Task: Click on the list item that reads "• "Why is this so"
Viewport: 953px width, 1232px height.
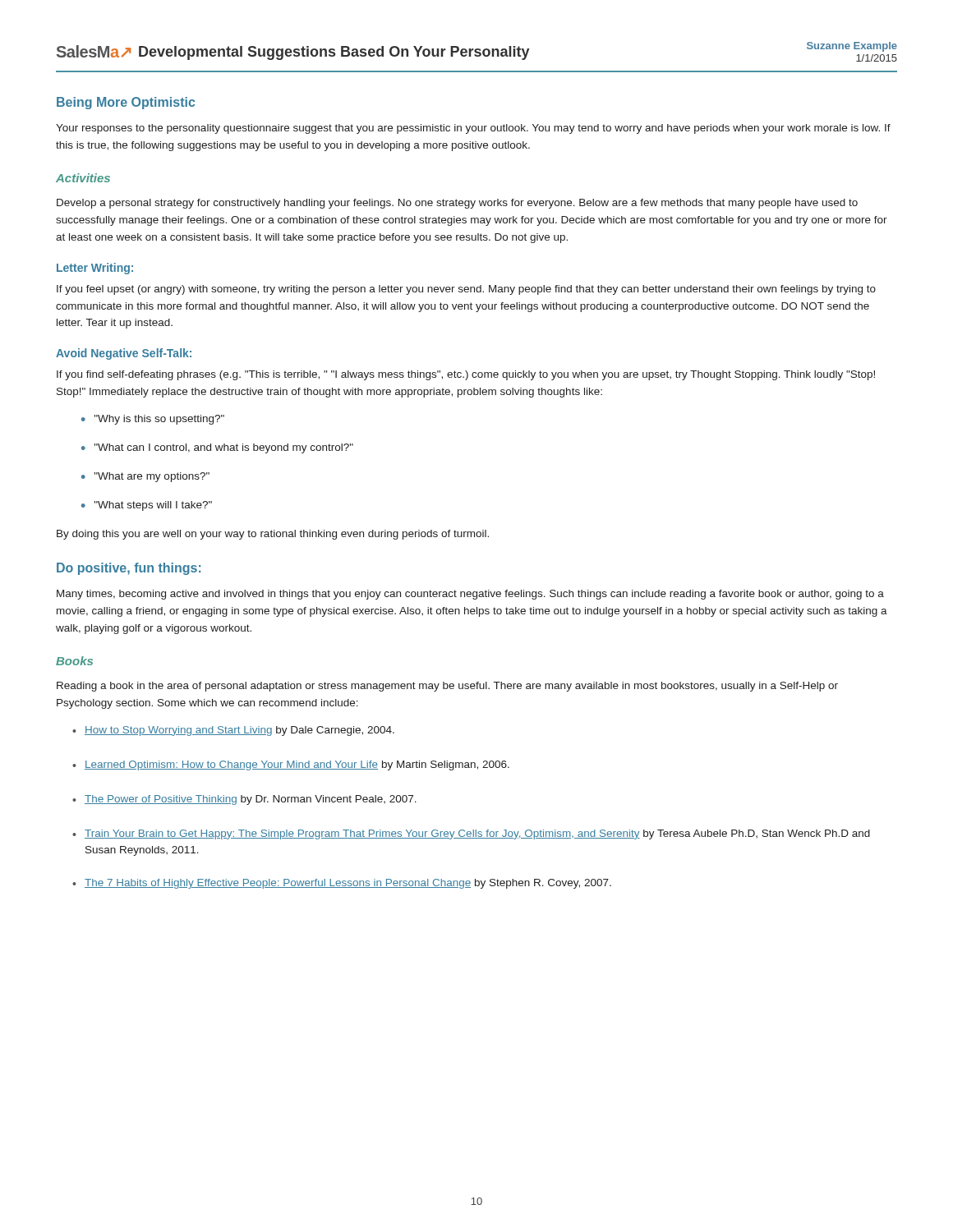Action: click(x=152, y=421)
